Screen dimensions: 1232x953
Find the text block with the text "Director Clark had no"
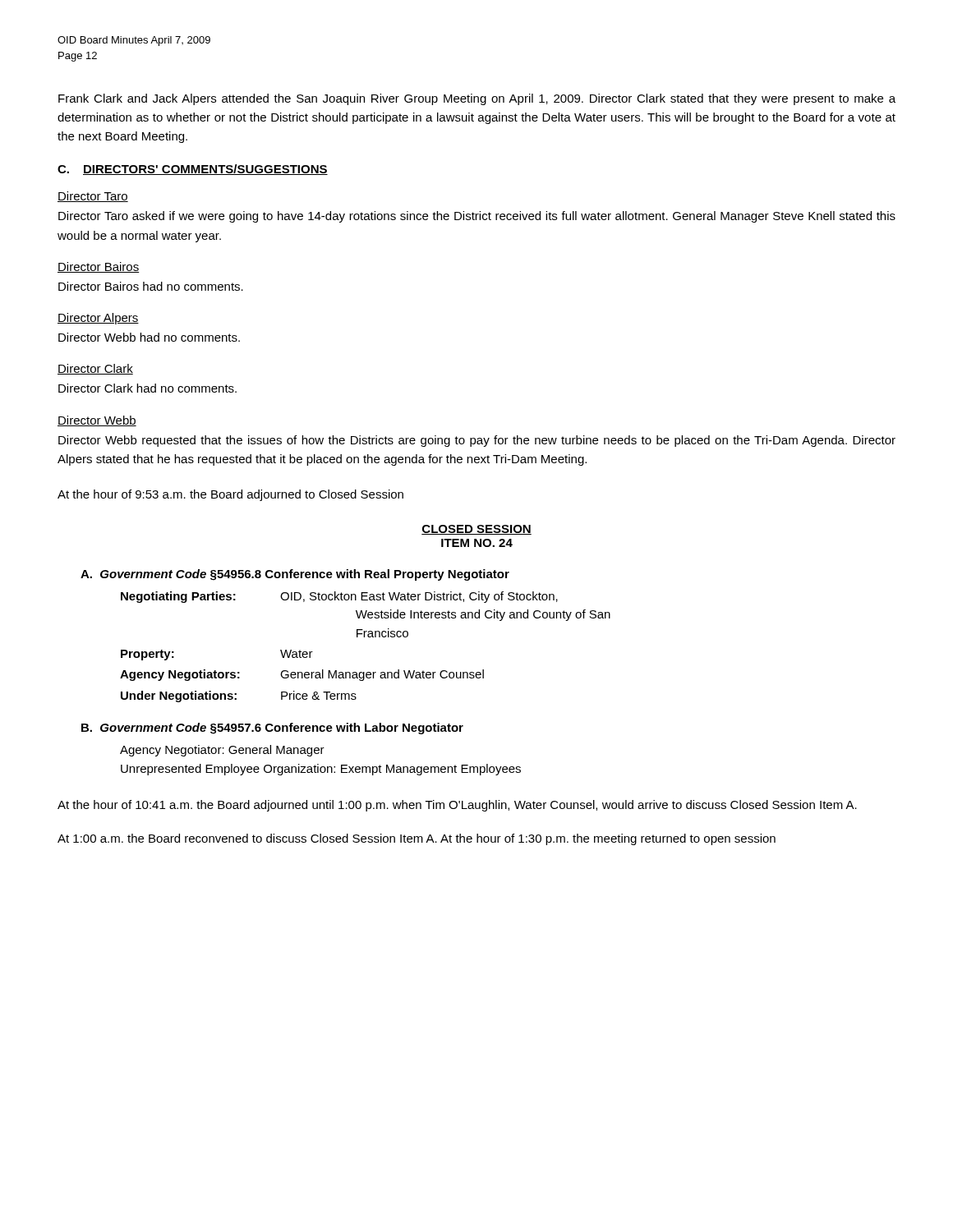pyautogui.click(x=148, y=388)
